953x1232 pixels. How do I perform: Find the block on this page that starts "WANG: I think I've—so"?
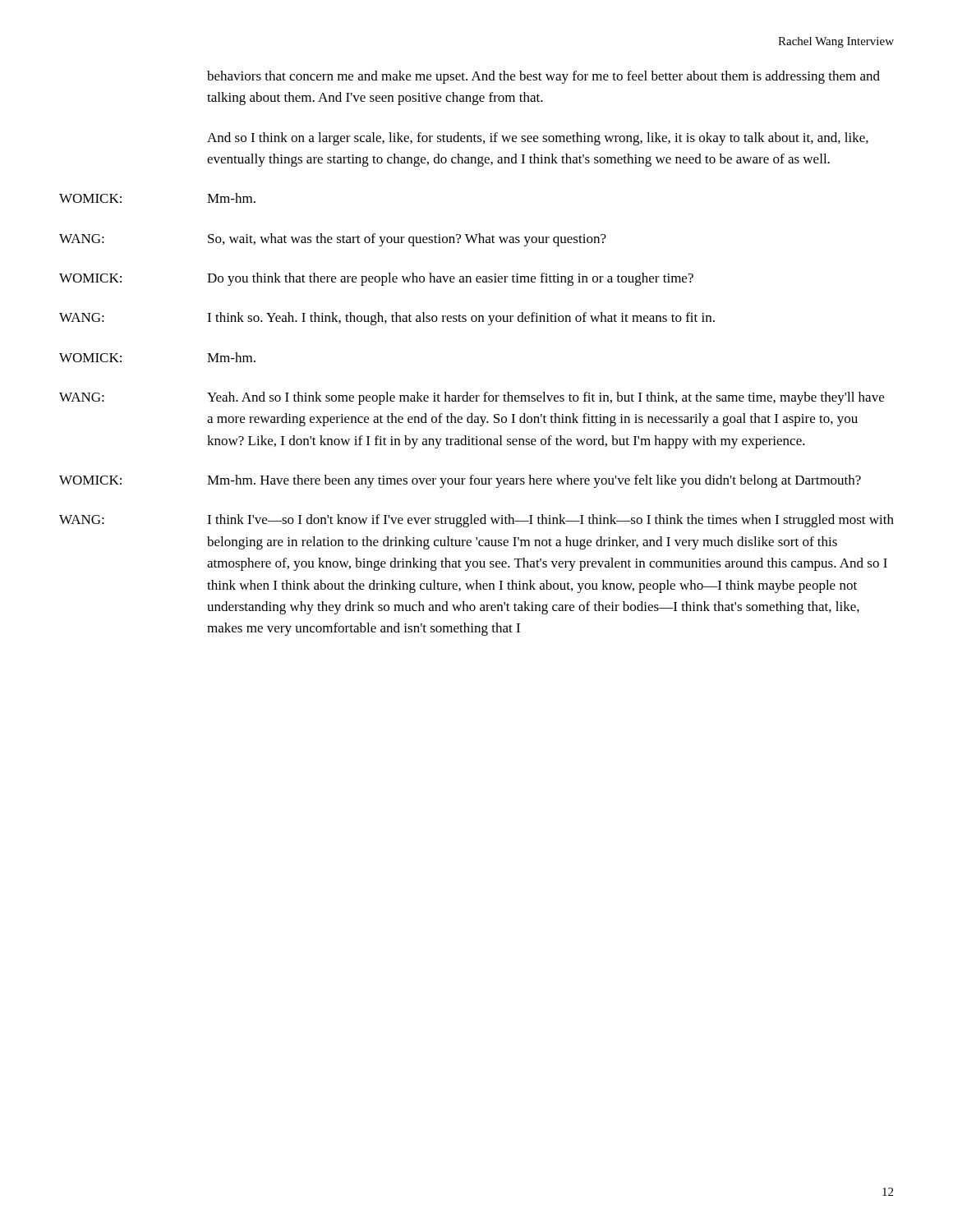pyautogui.click(x=476, y=574)
